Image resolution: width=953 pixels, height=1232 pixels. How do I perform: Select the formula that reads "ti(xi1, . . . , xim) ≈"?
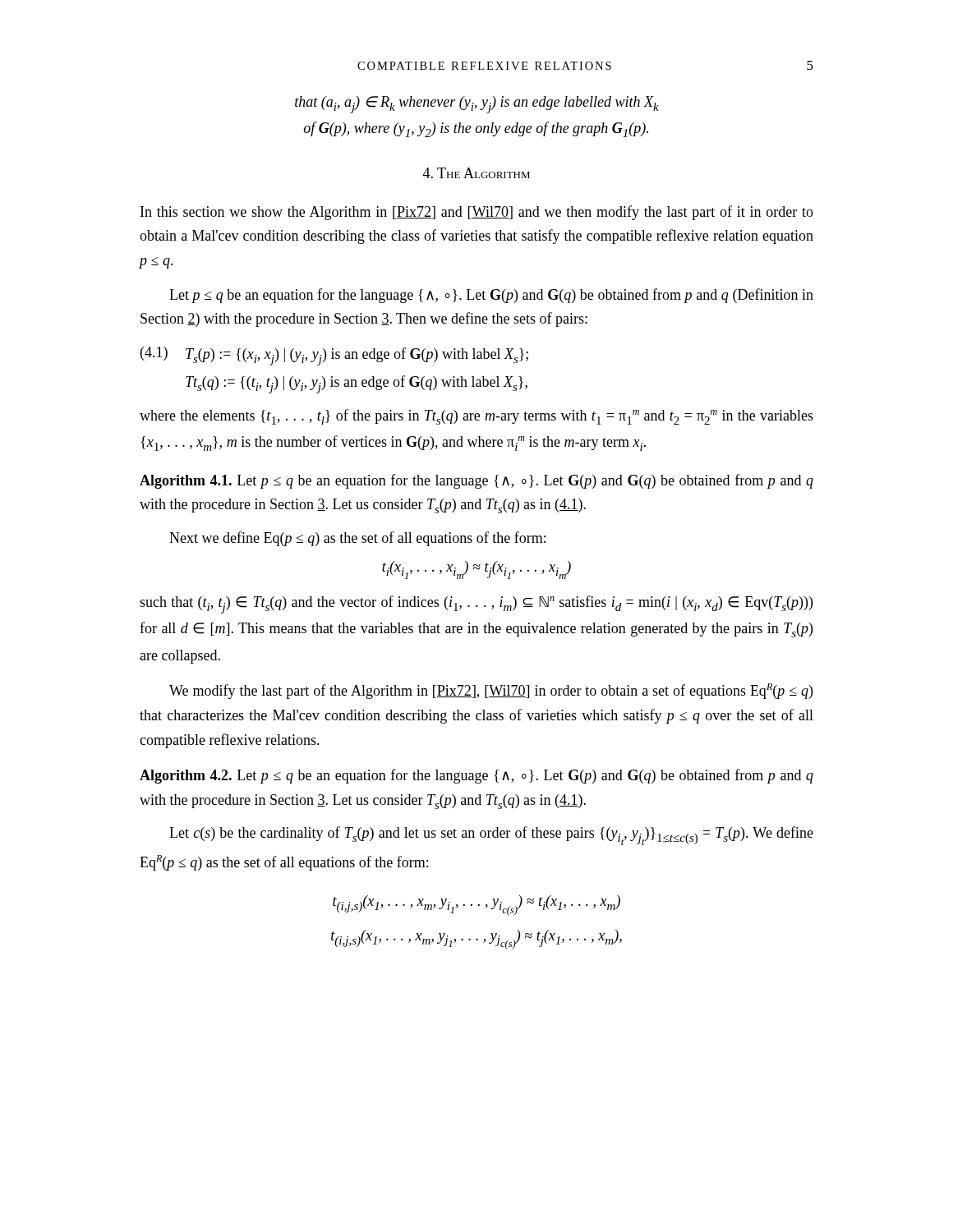click(476, 570)
